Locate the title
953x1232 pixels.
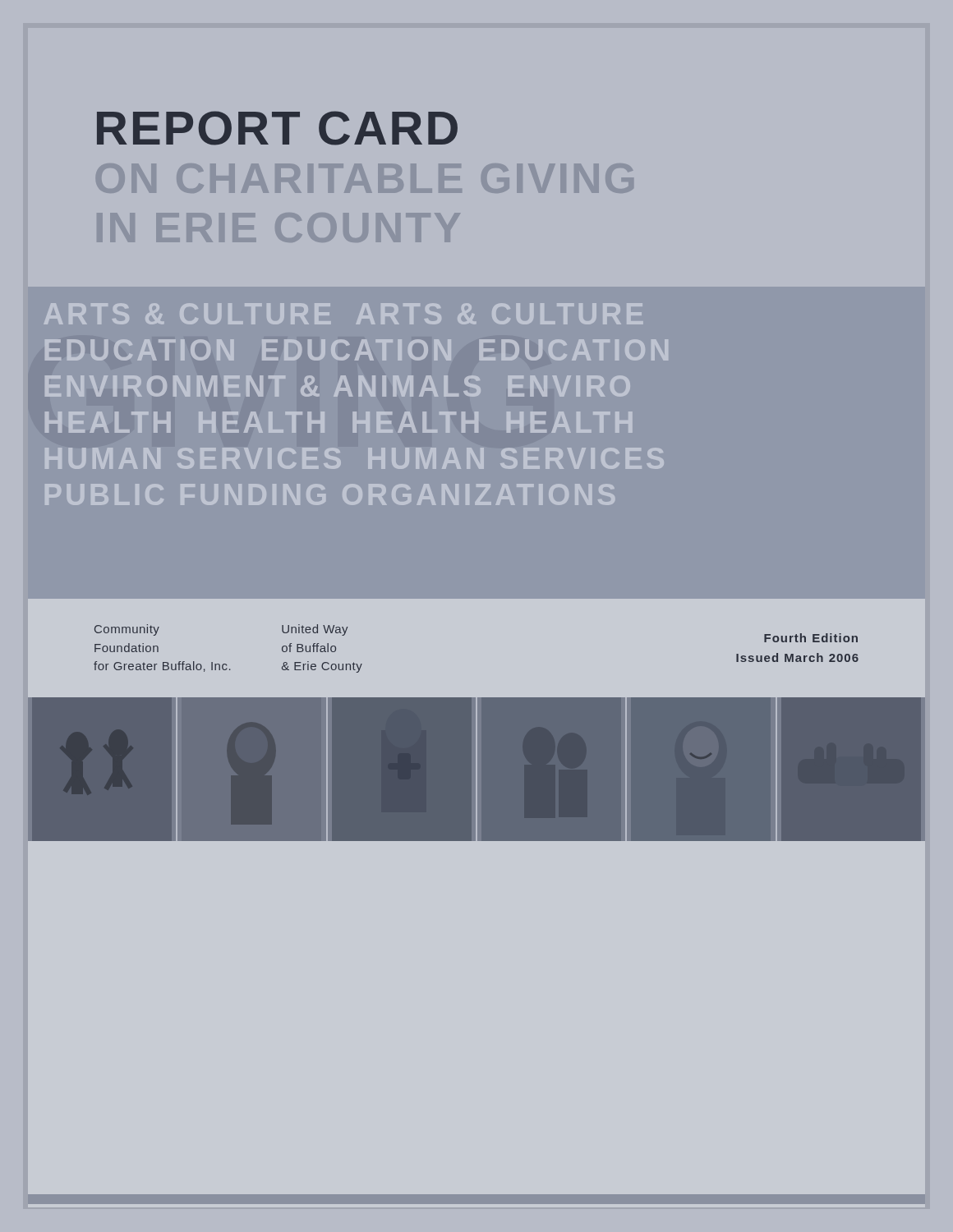[x=366, y=177]
